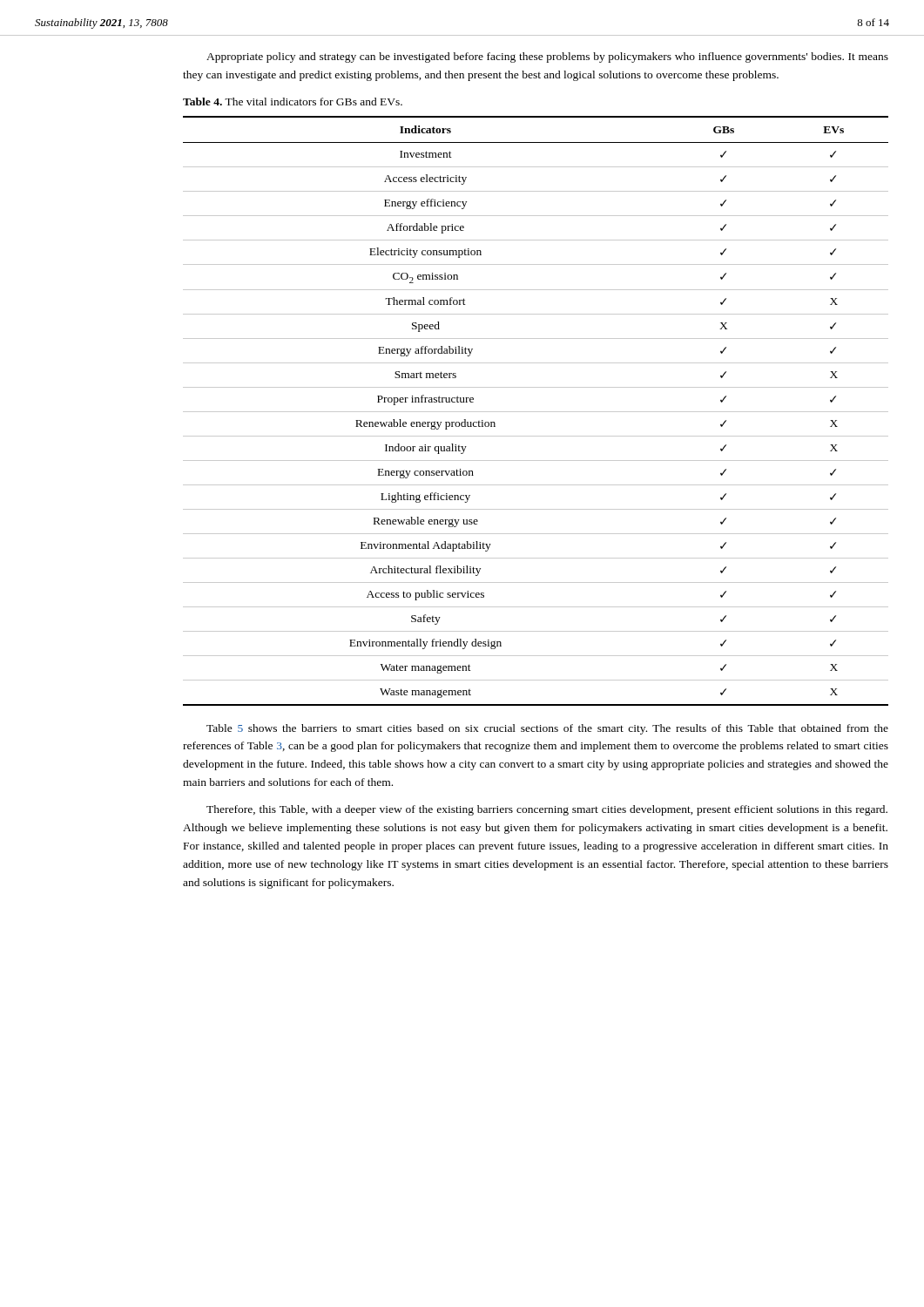Click on the block starting "Therefore, this Table,"
This screenshot has width=924, height=1307.
pos(536,846)
